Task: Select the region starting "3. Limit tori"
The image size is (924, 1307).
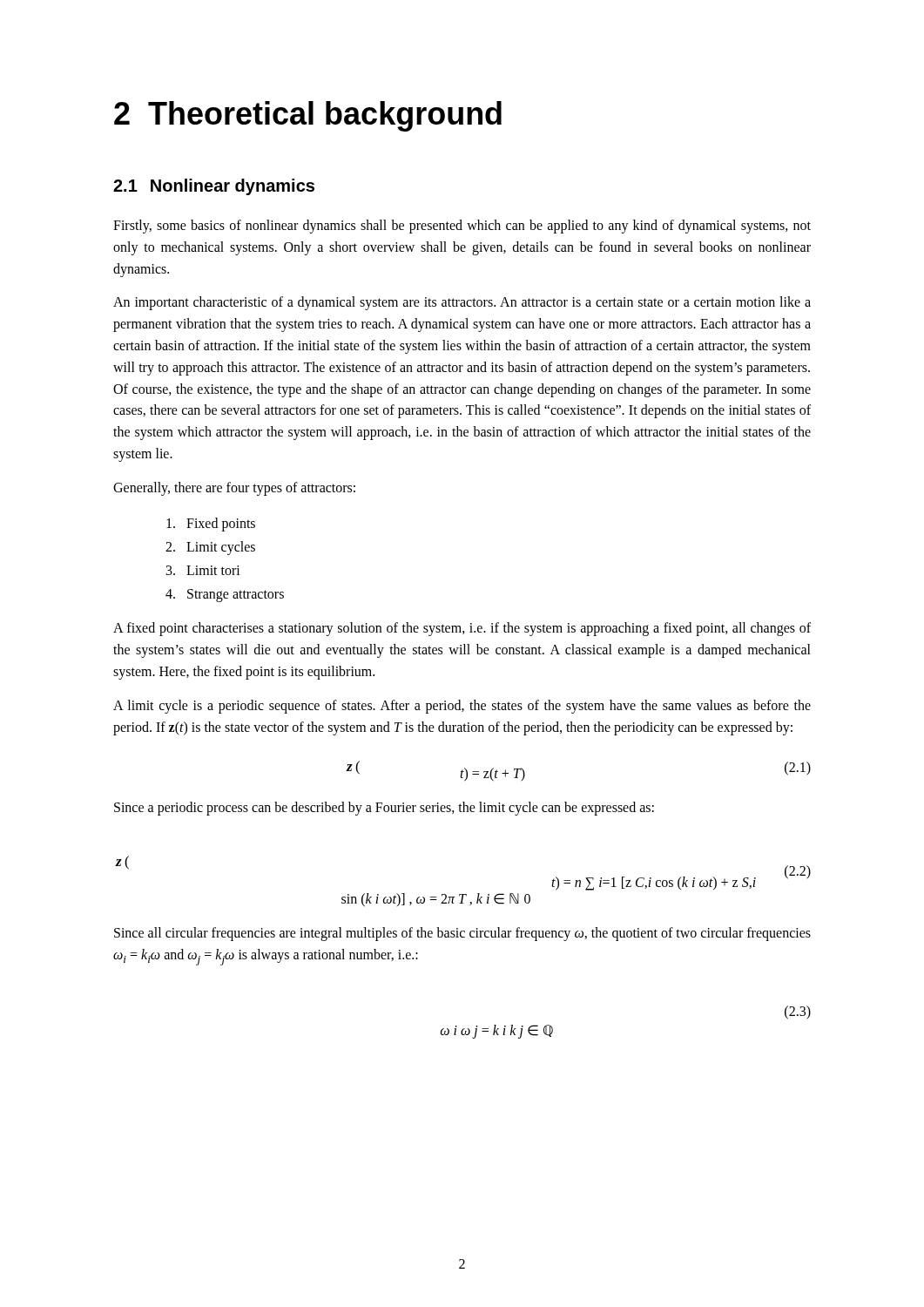Action: [x=203, y=570]
